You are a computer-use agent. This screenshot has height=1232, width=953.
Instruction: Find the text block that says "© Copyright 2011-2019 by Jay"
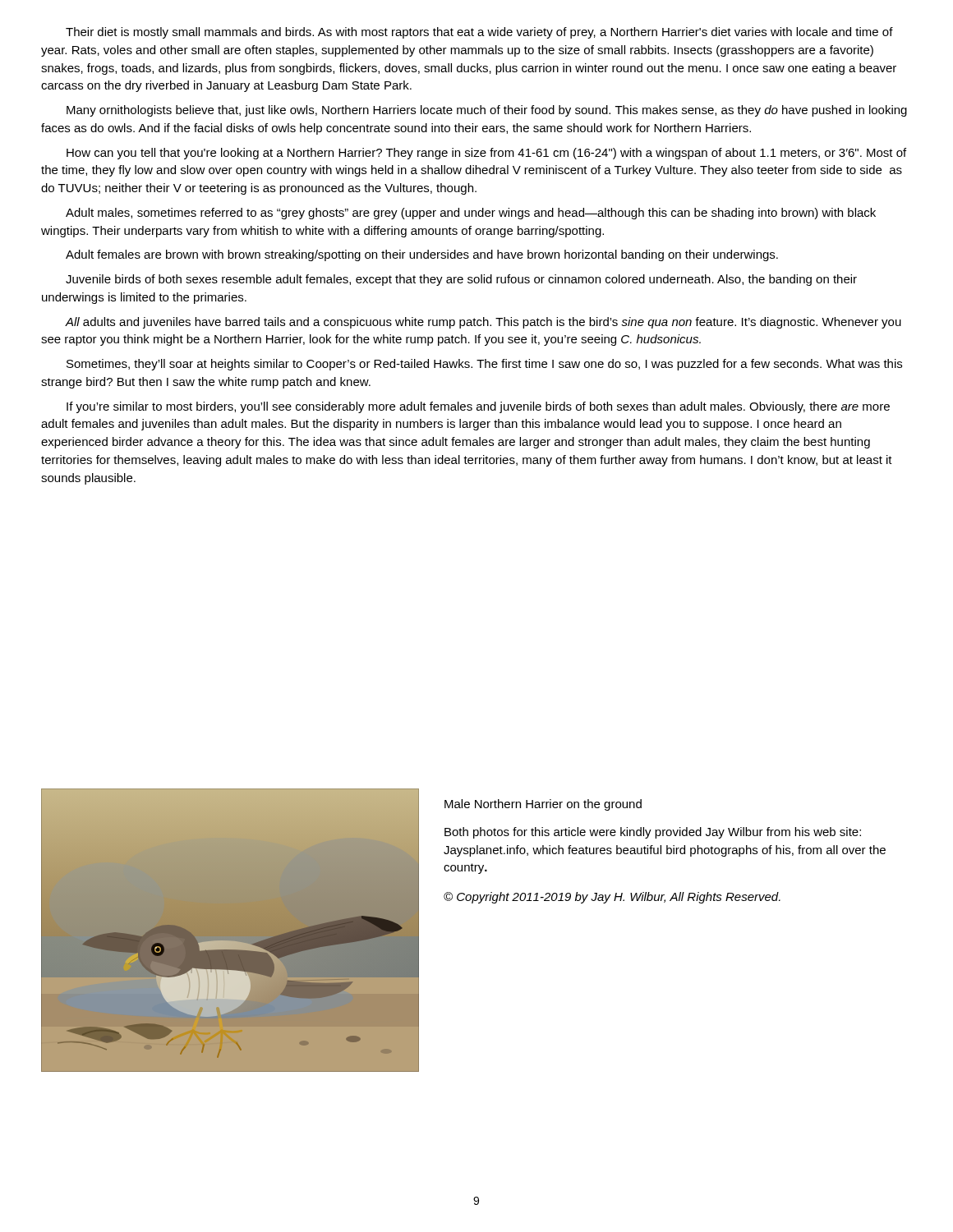coord(613,896)
